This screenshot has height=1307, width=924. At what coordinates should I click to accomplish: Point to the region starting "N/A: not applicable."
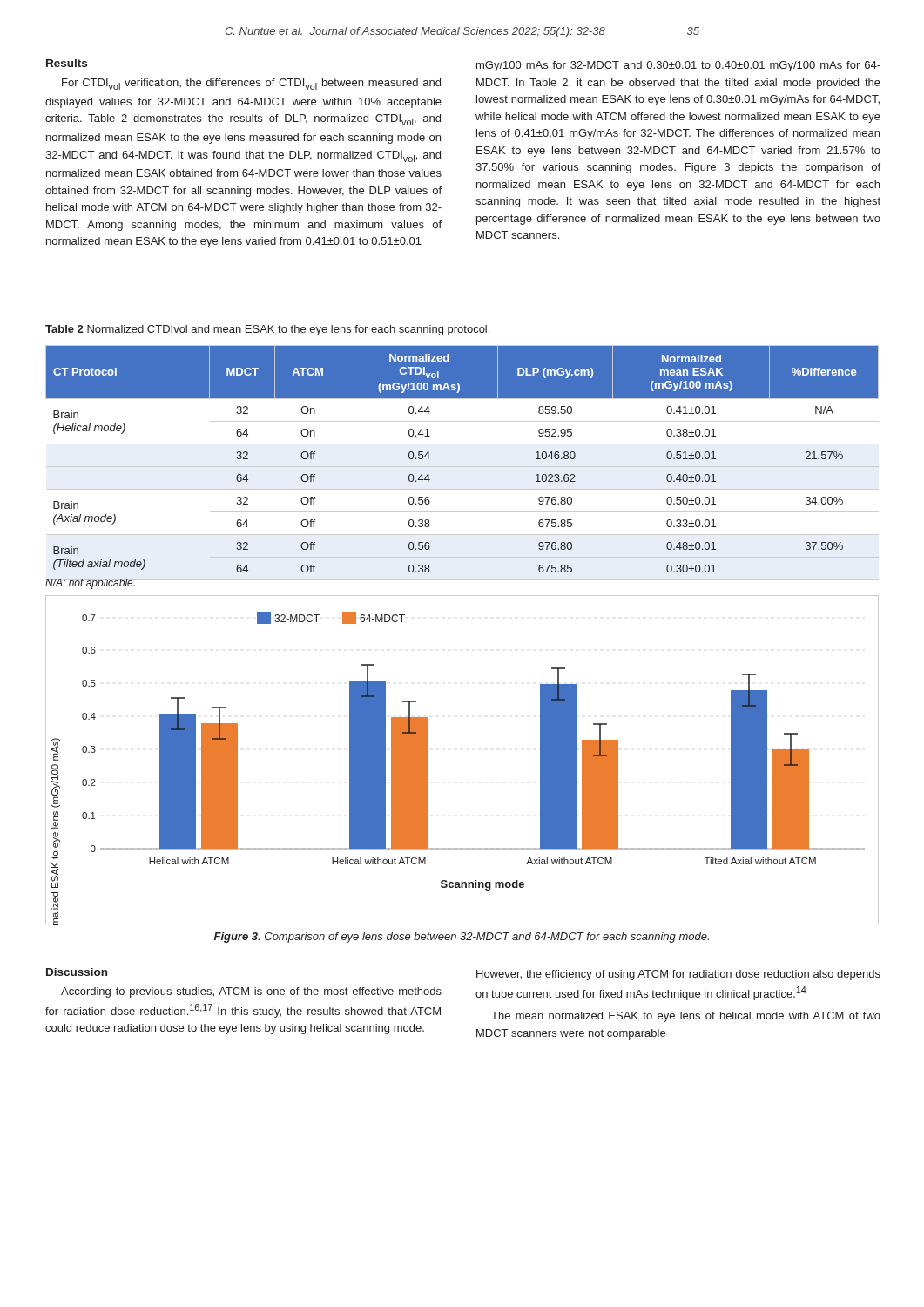coord(91,583)
